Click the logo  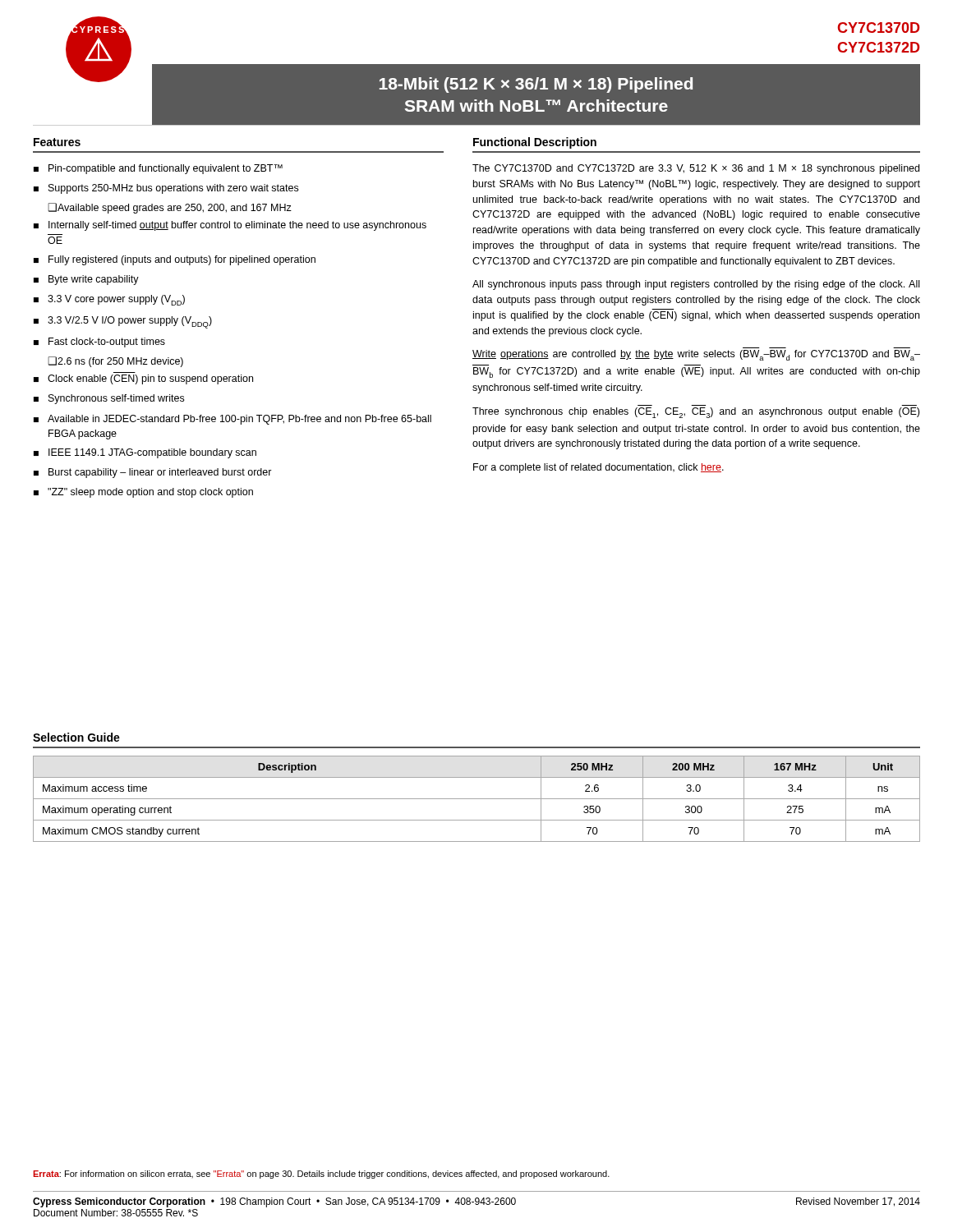click(99, 53)
